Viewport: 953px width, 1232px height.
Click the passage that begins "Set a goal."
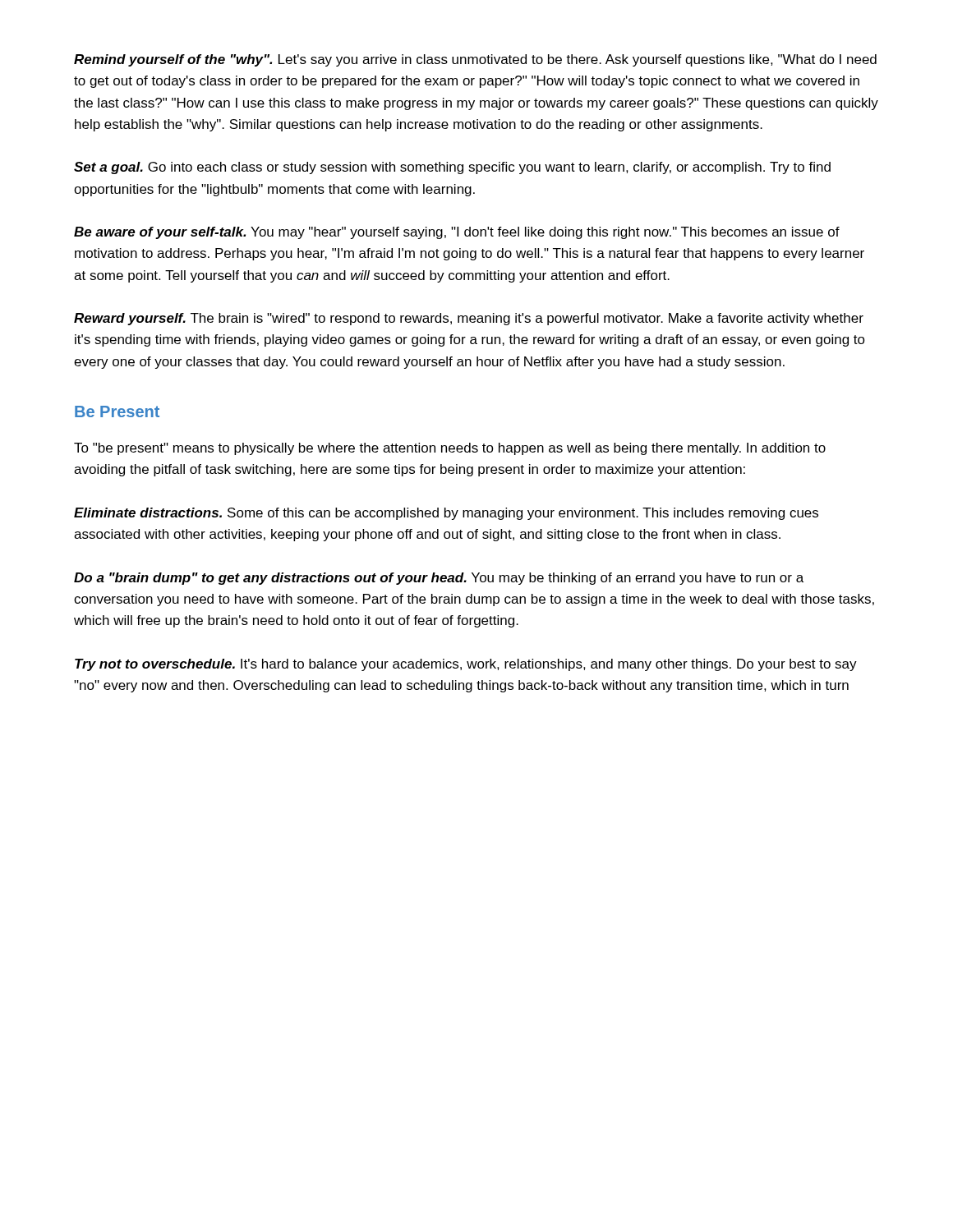click(x=453, y=178)
